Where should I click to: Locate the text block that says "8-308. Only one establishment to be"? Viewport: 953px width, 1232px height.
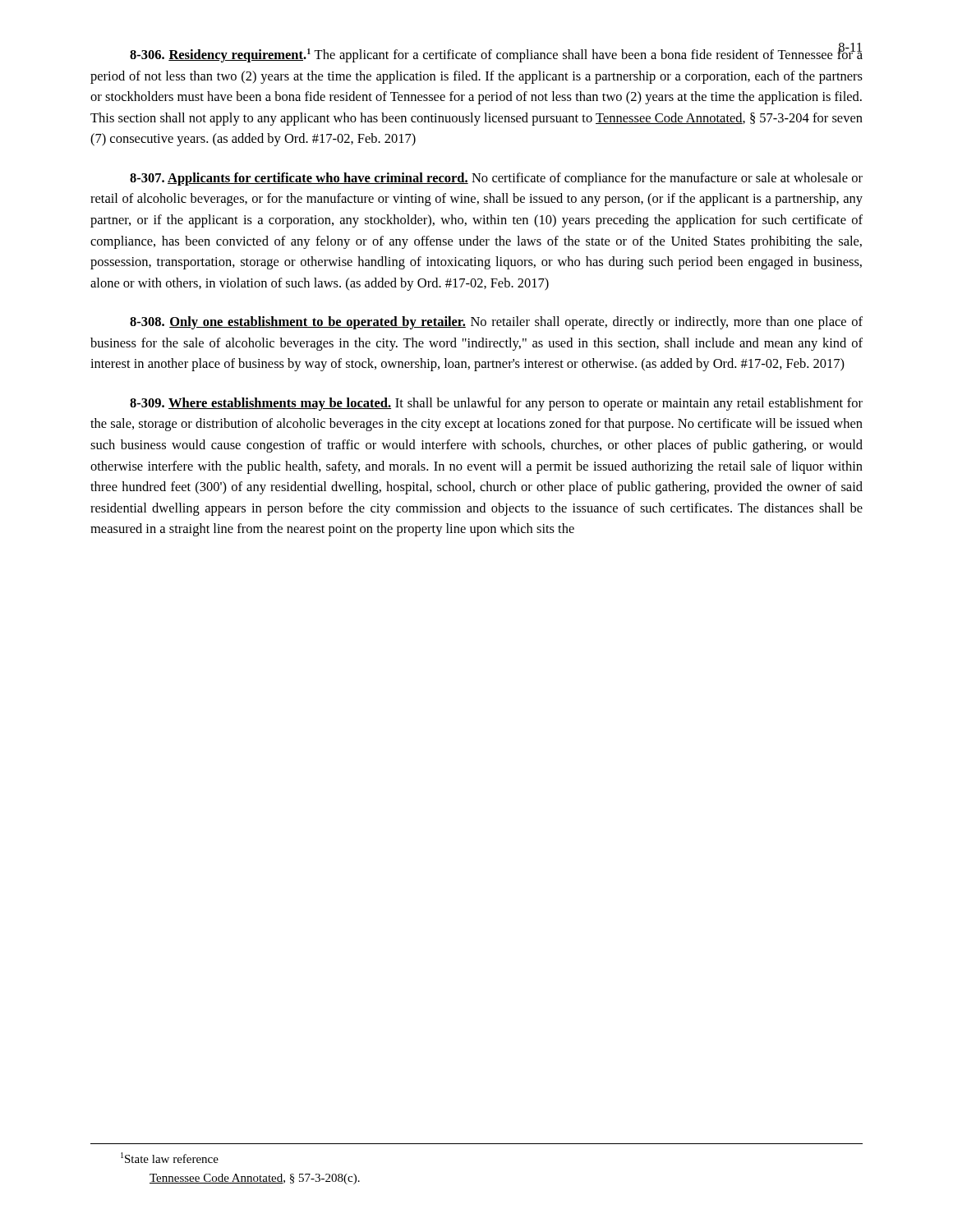476,343
